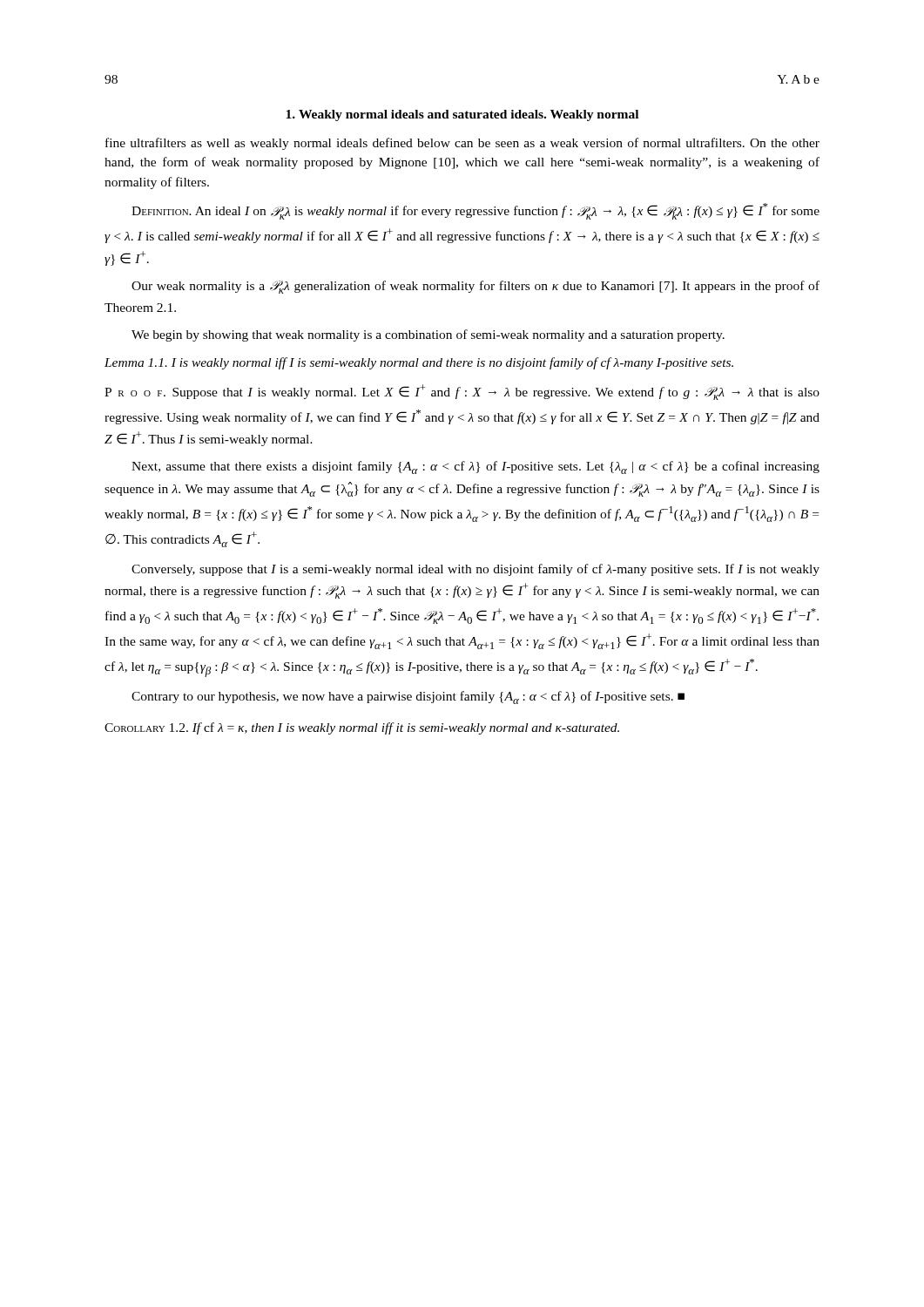Find the text block that says "Lemma 1.1. I is weakly normal iff I"
The image size is (924, 1307).
coord(462,363)
